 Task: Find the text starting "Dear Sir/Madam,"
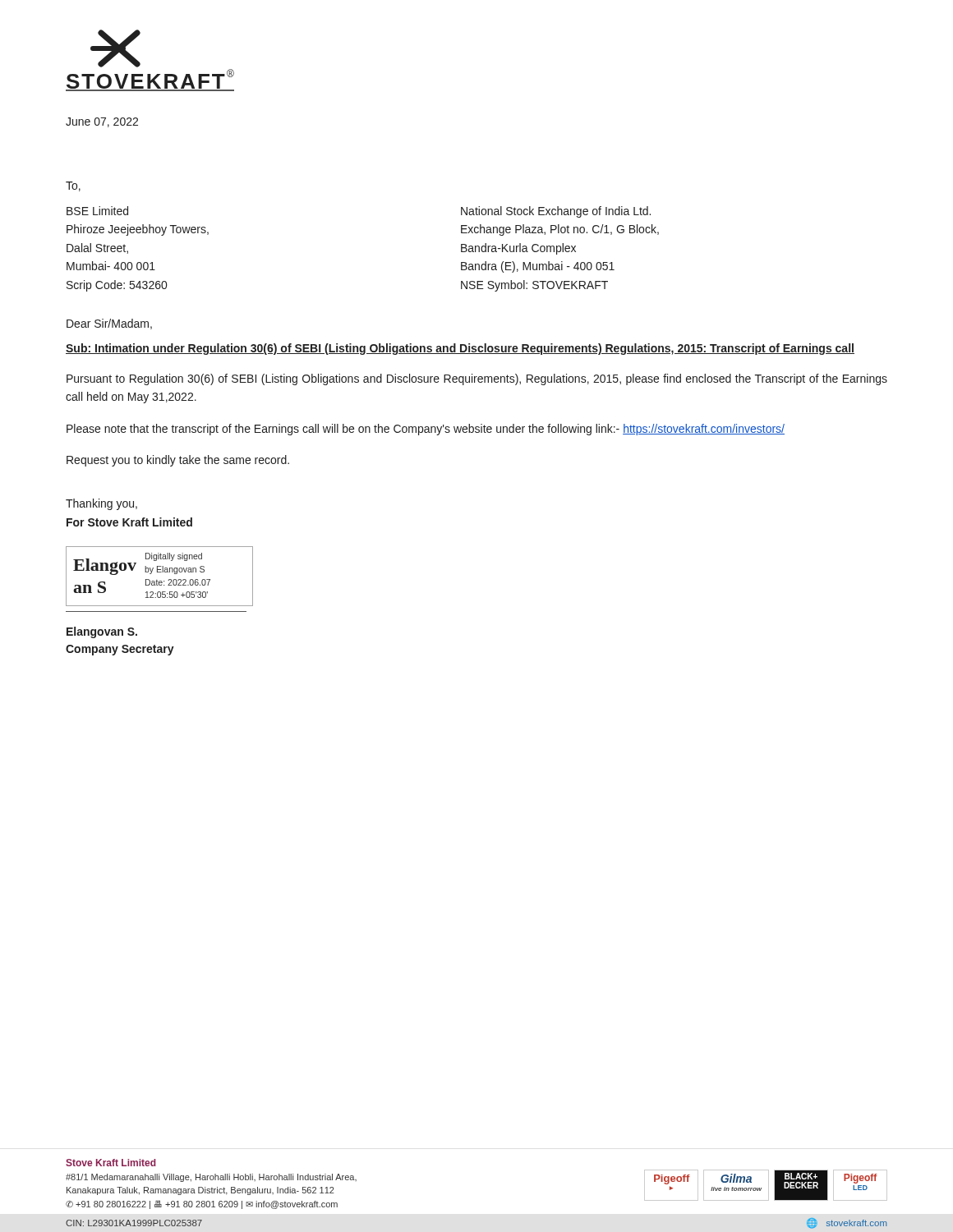(109, 324)
